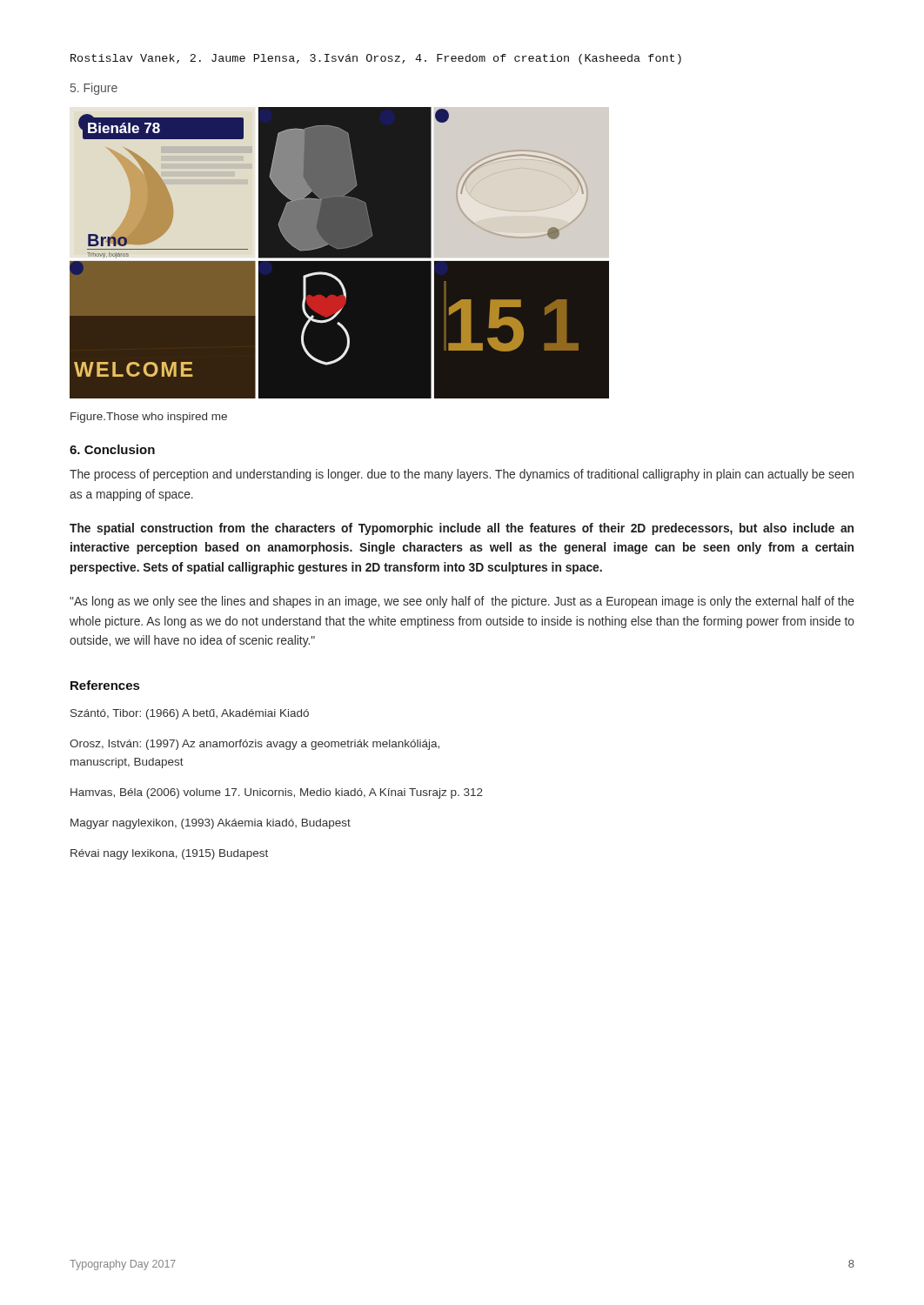Click on the block starting "Figure.Those who inspired me"
Image resolution: width=924 pixels, height=1305 pixels.
pos(149,416)
